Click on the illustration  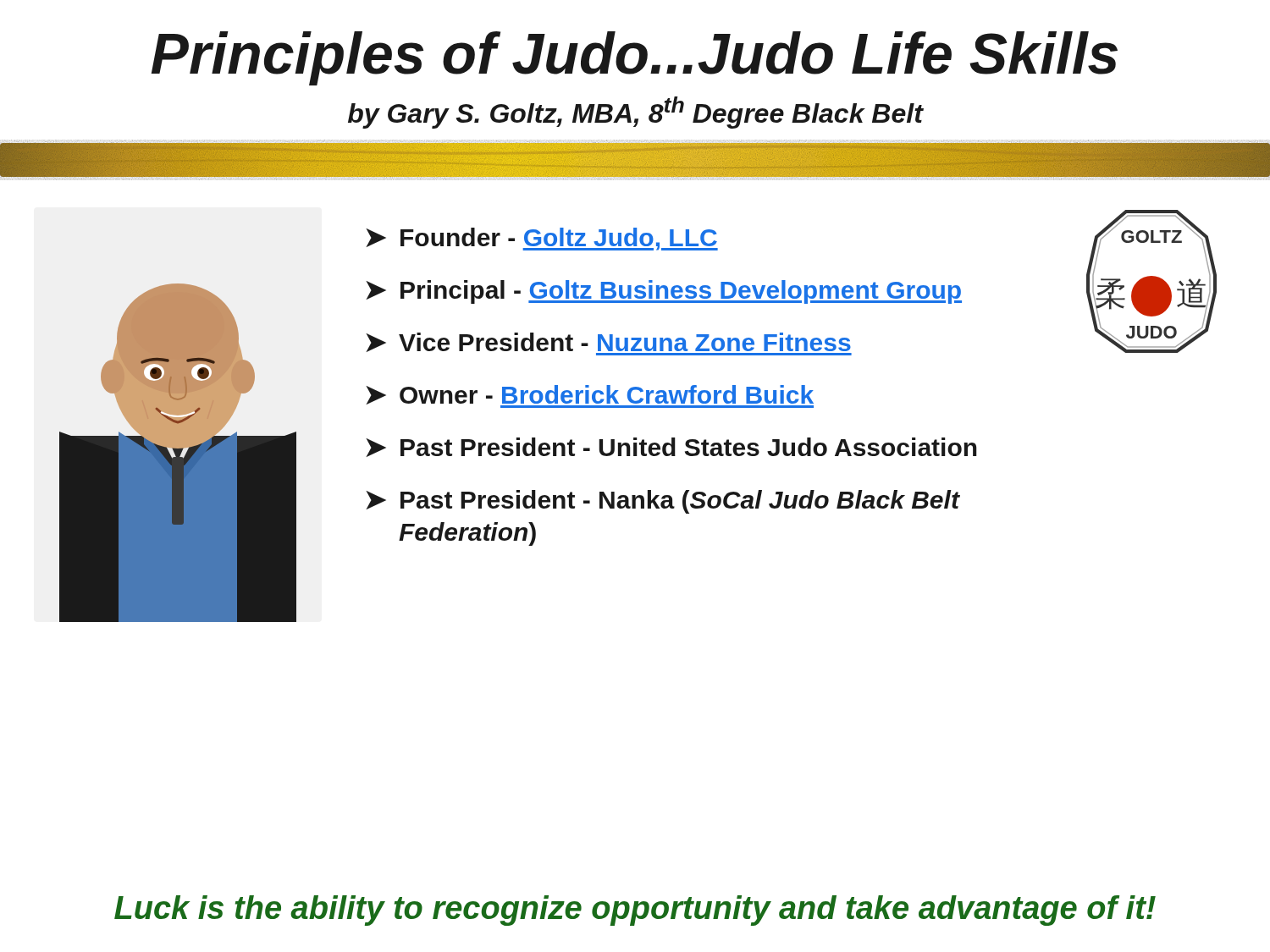pos(635,160)
